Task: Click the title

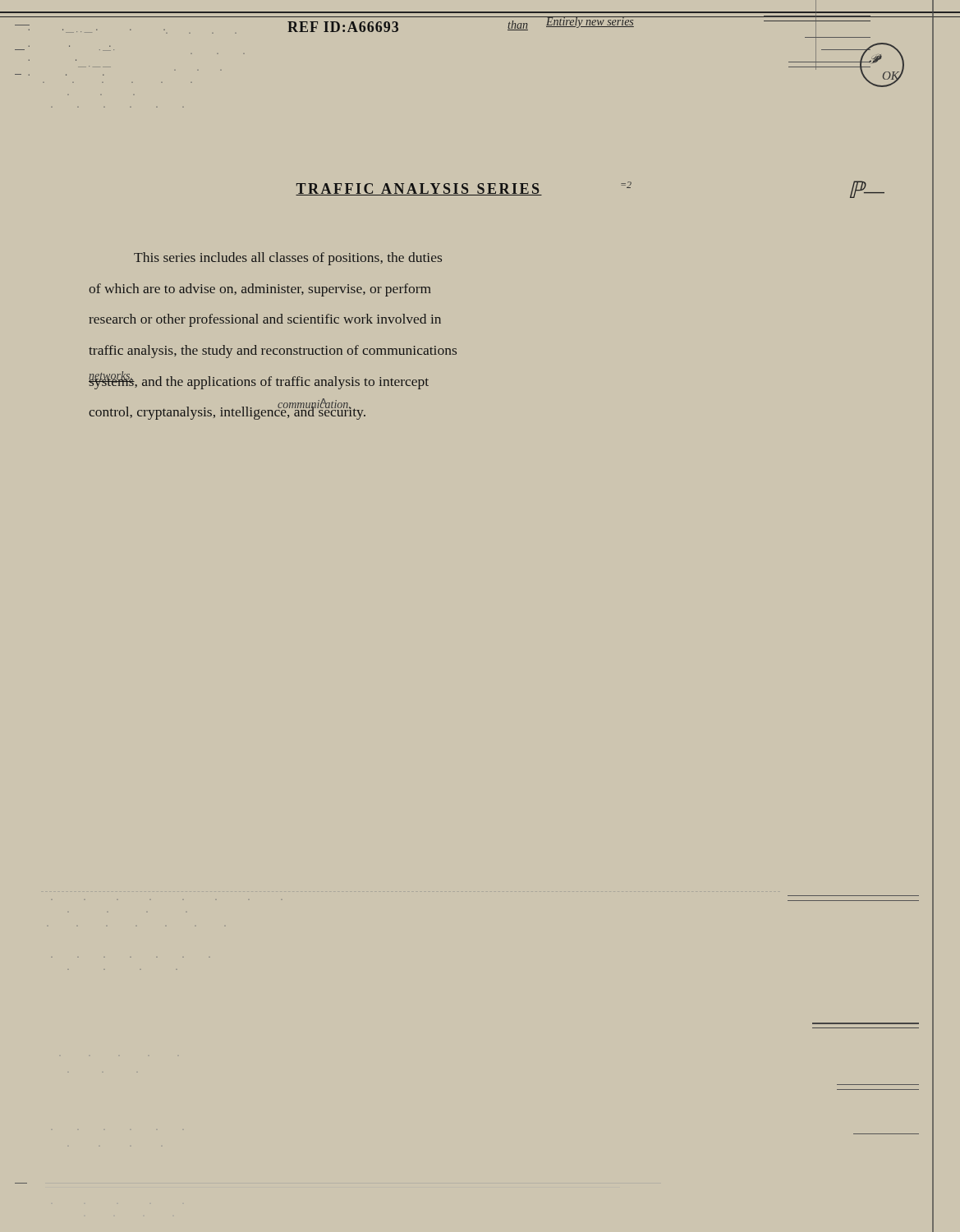Action: coord(419,189)
